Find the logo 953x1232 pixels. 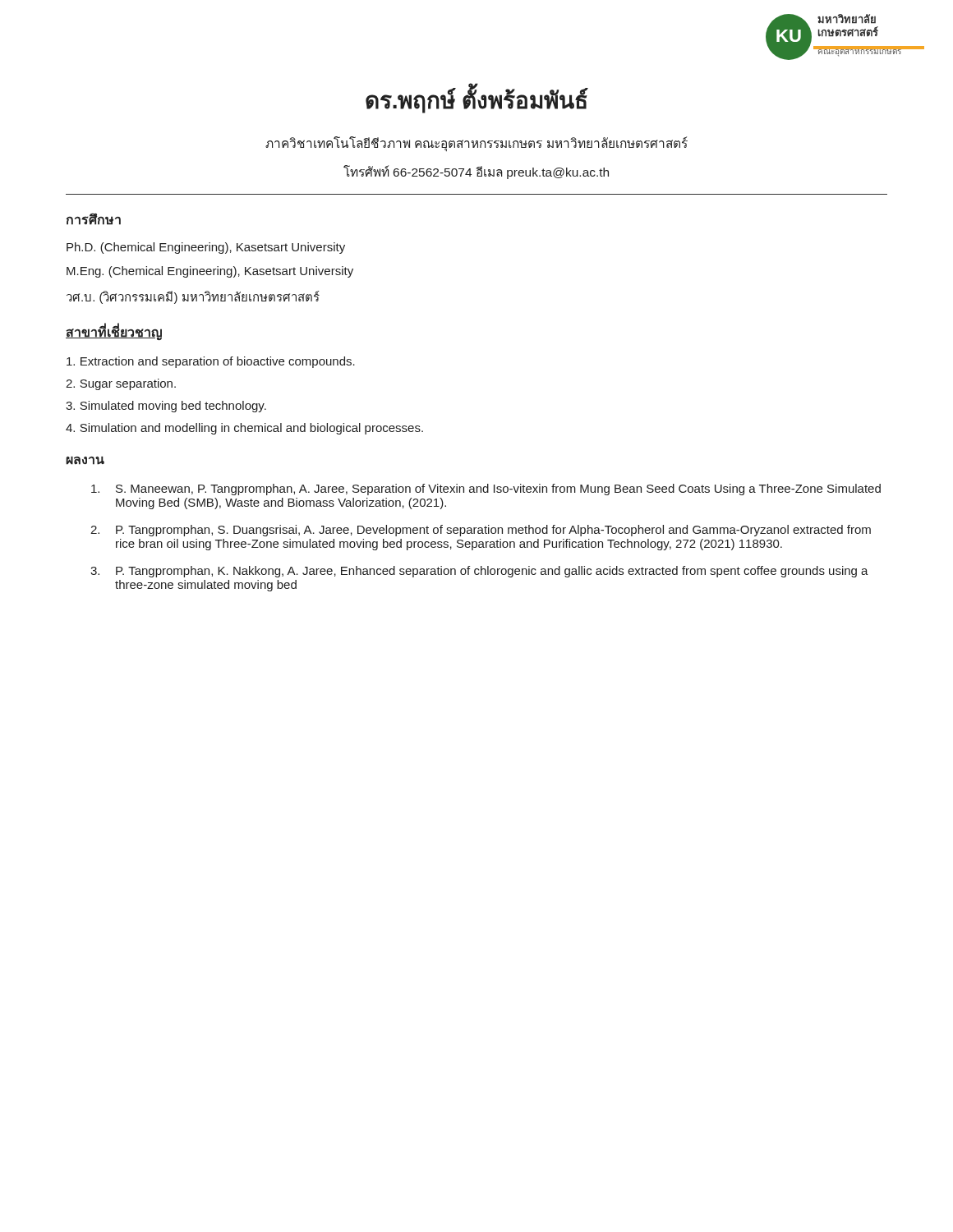[x=846, y=37]
